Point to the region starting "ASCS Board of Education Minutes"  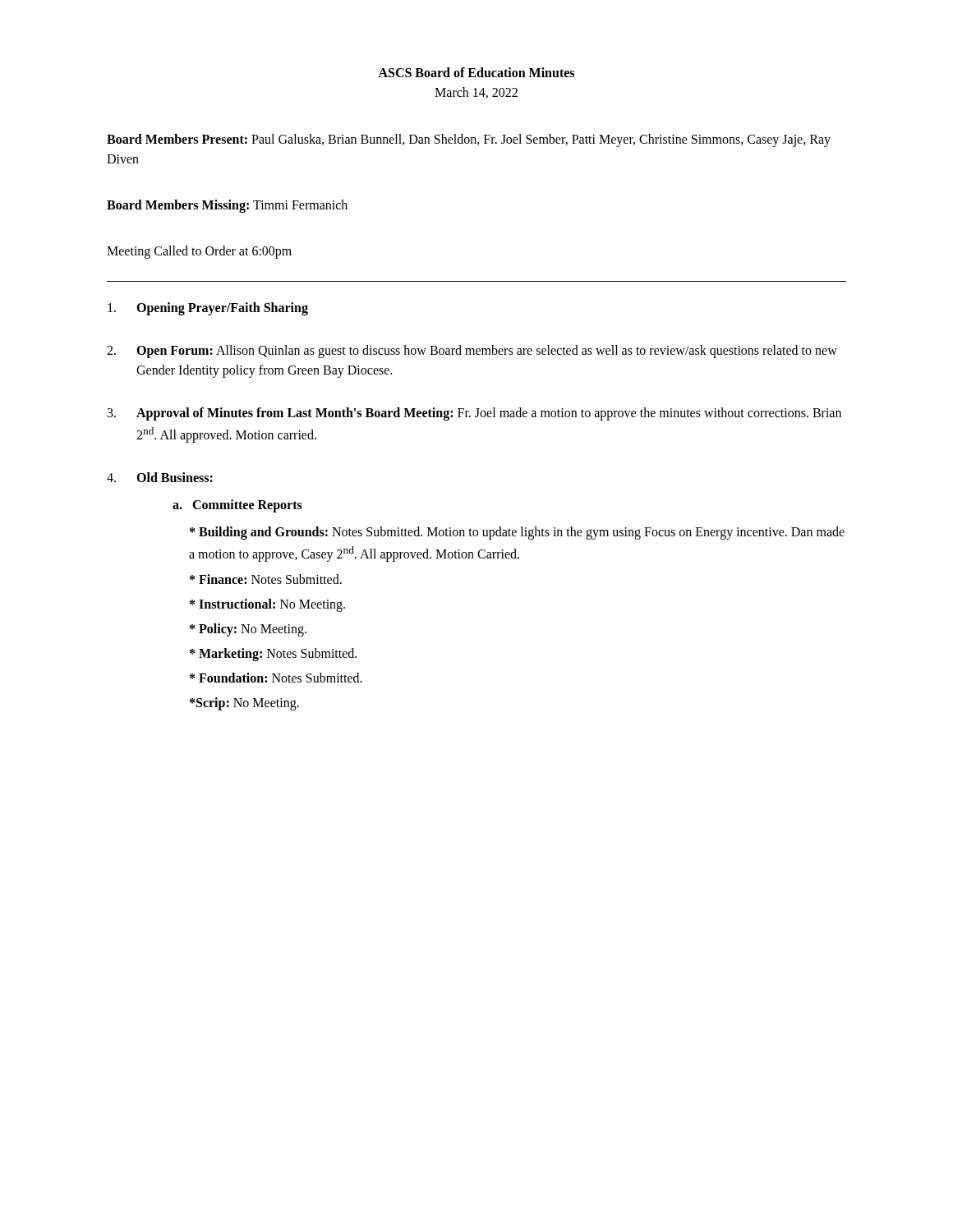click(476, 73)
